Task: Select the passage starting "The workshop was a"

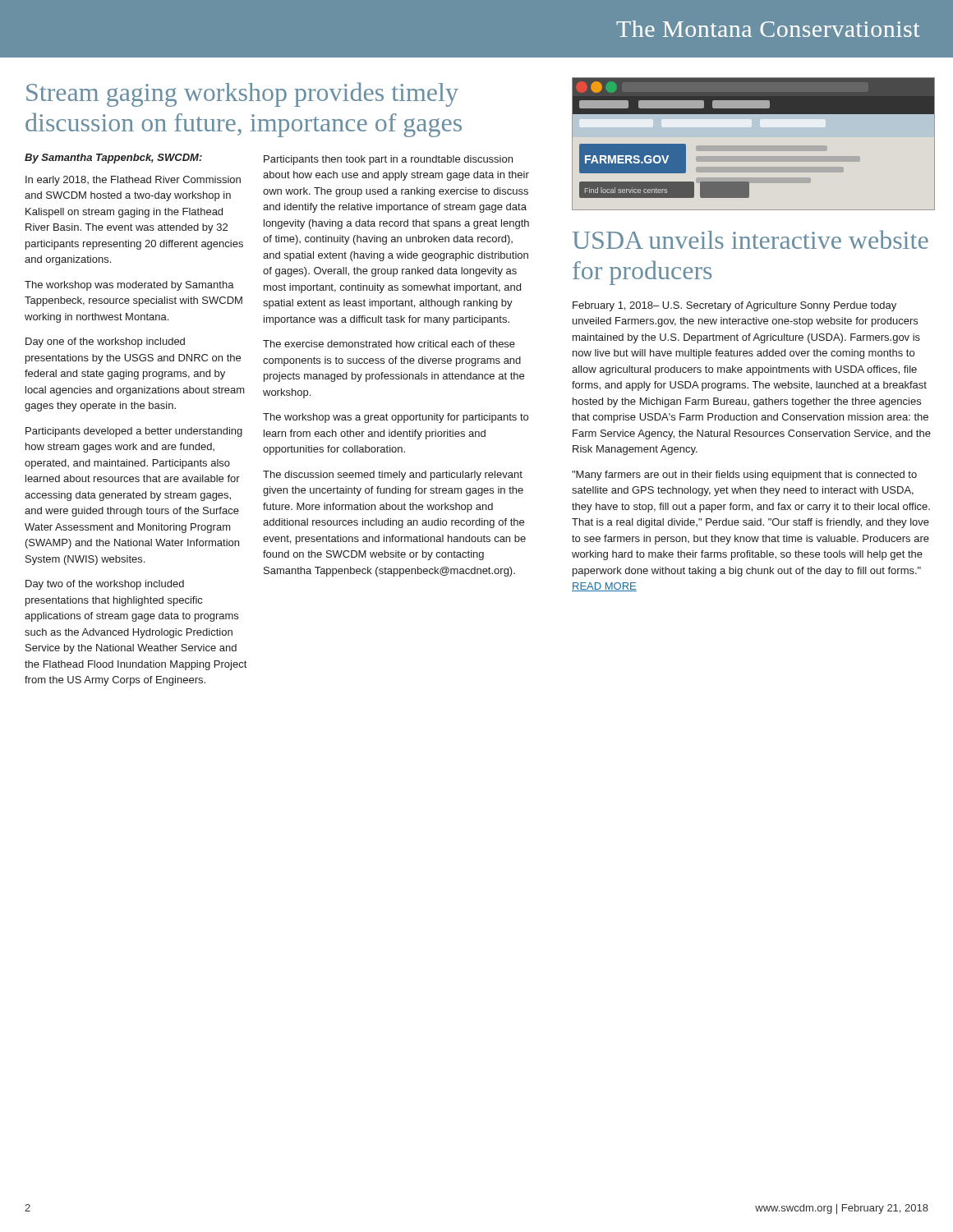Action: pos(396,433)
